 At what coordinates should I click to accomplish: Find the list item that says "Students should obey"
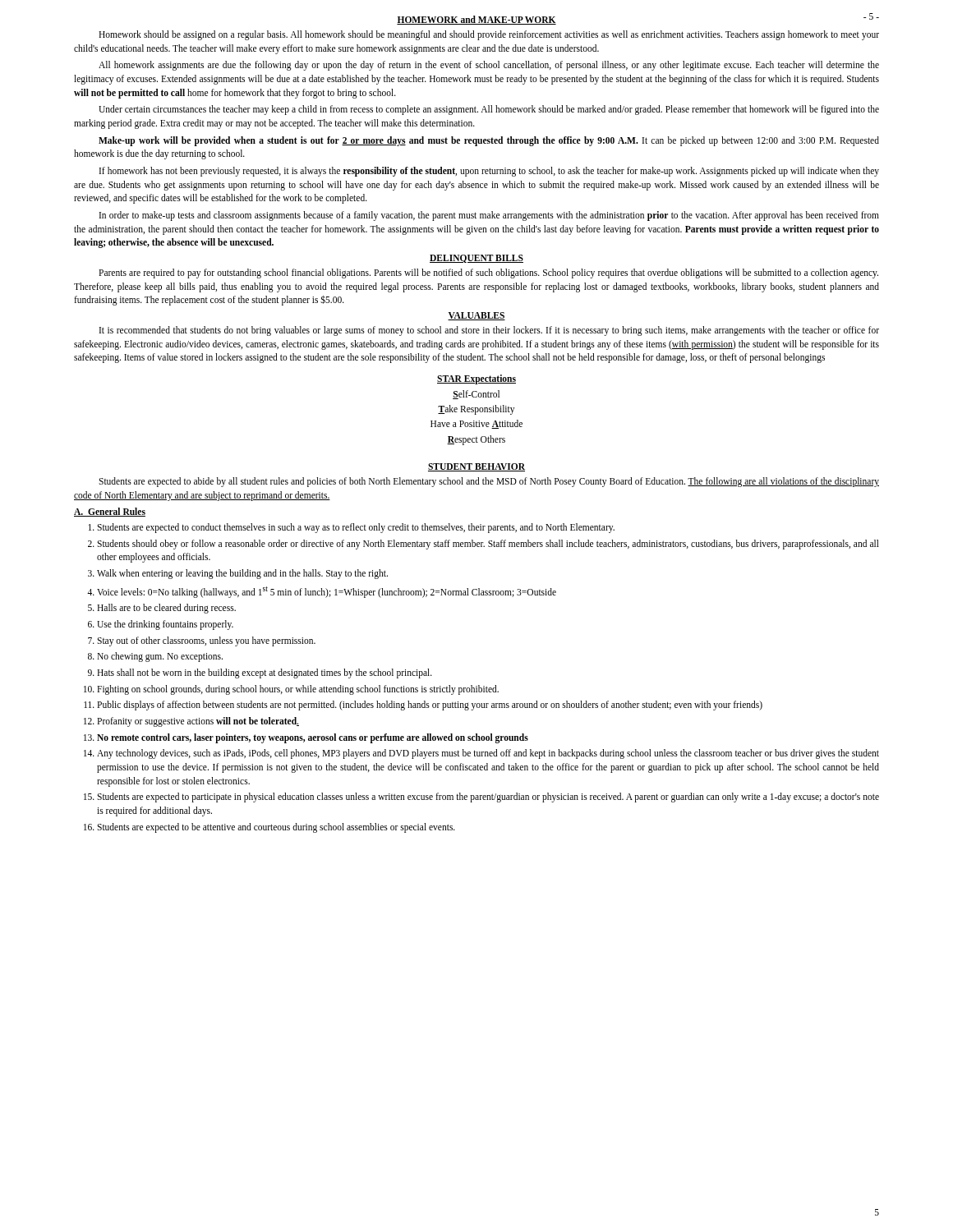point(488,551)
